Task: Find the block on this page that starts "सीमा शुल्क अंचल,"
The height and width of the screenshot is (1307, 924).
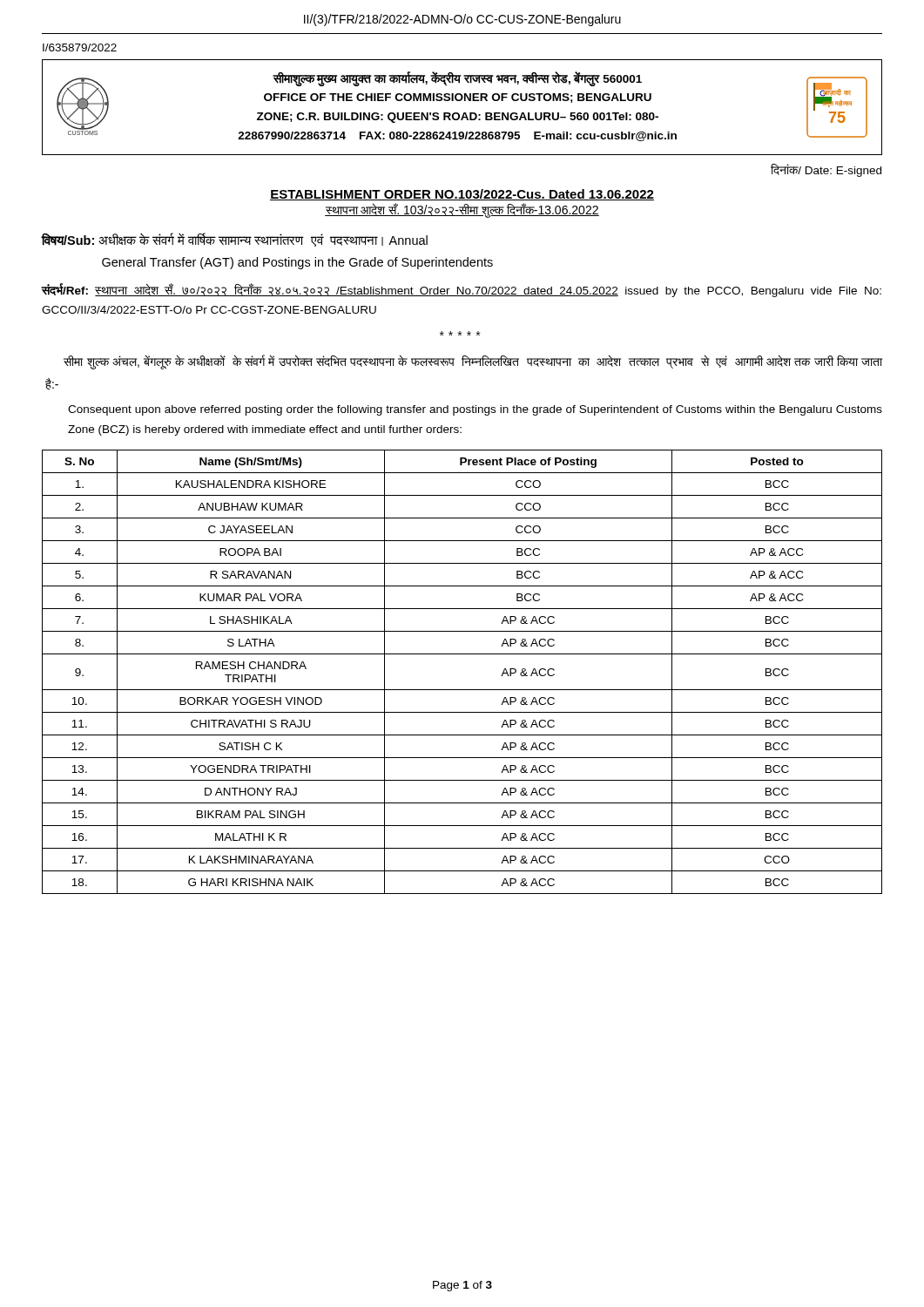Action: pos(462,373)
